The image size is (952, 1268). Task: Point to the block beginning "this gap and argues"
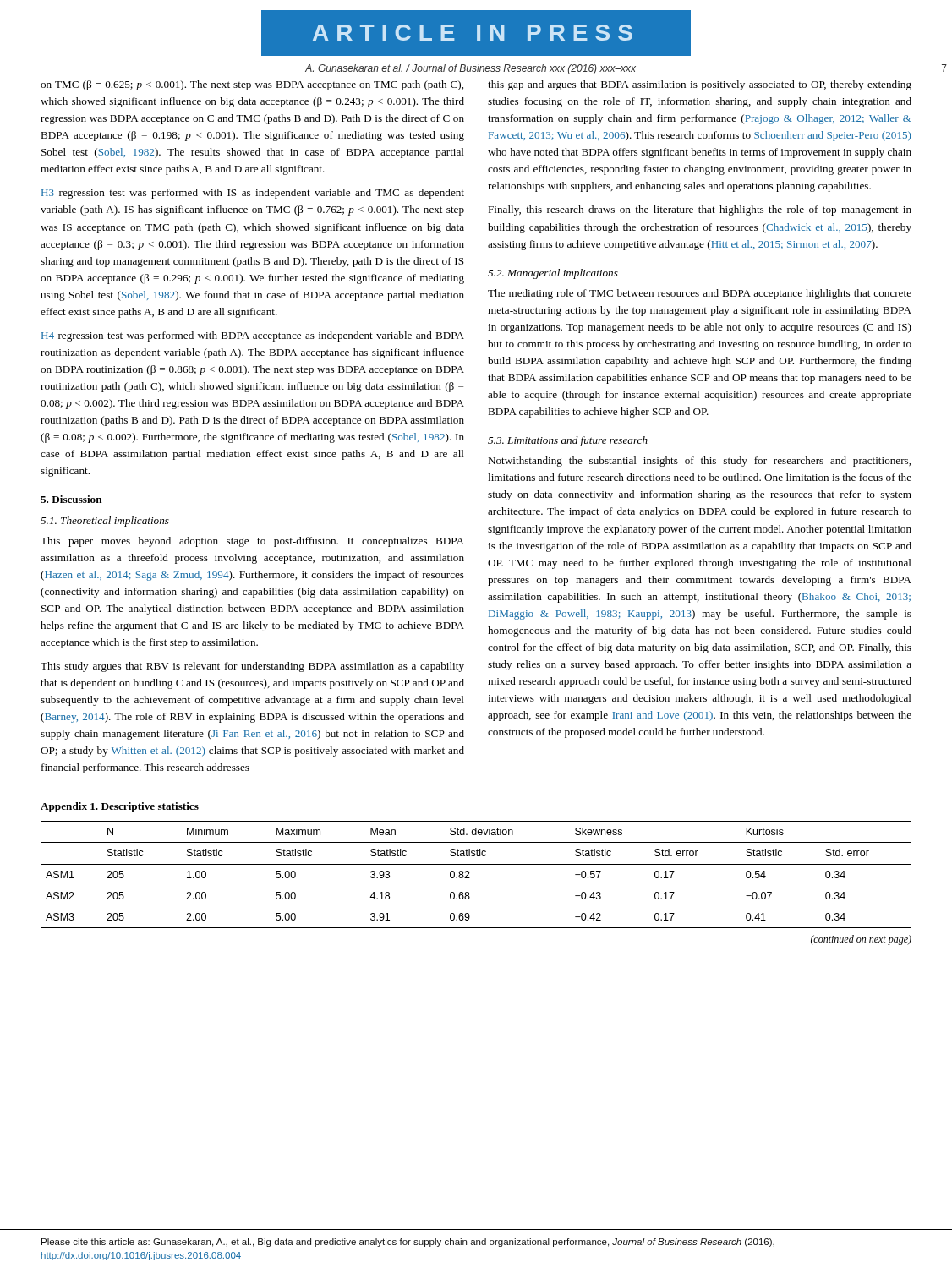tap(700, 135)
